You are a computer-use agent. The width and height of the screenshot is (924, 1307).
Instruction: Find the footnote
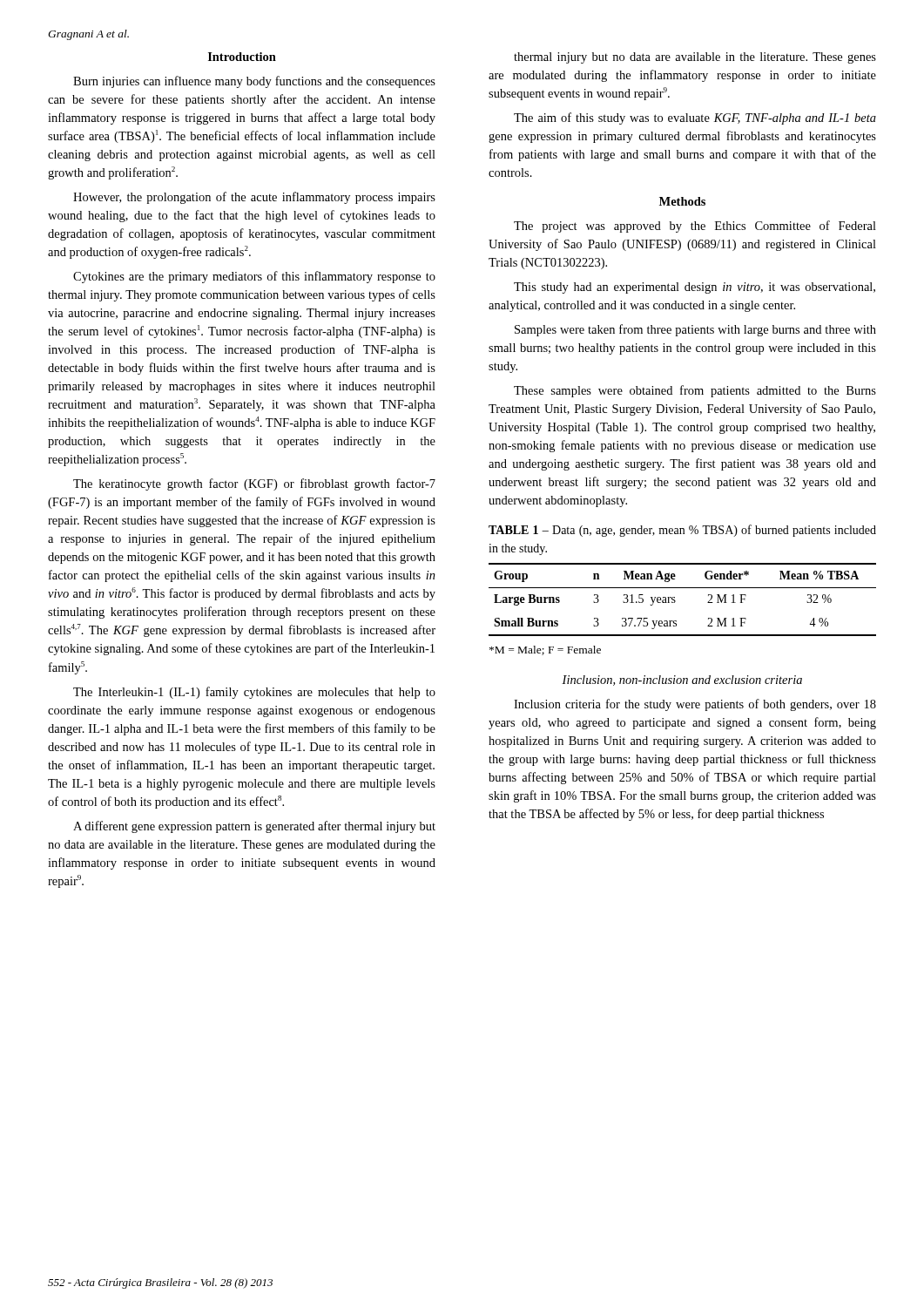(545, 649)
